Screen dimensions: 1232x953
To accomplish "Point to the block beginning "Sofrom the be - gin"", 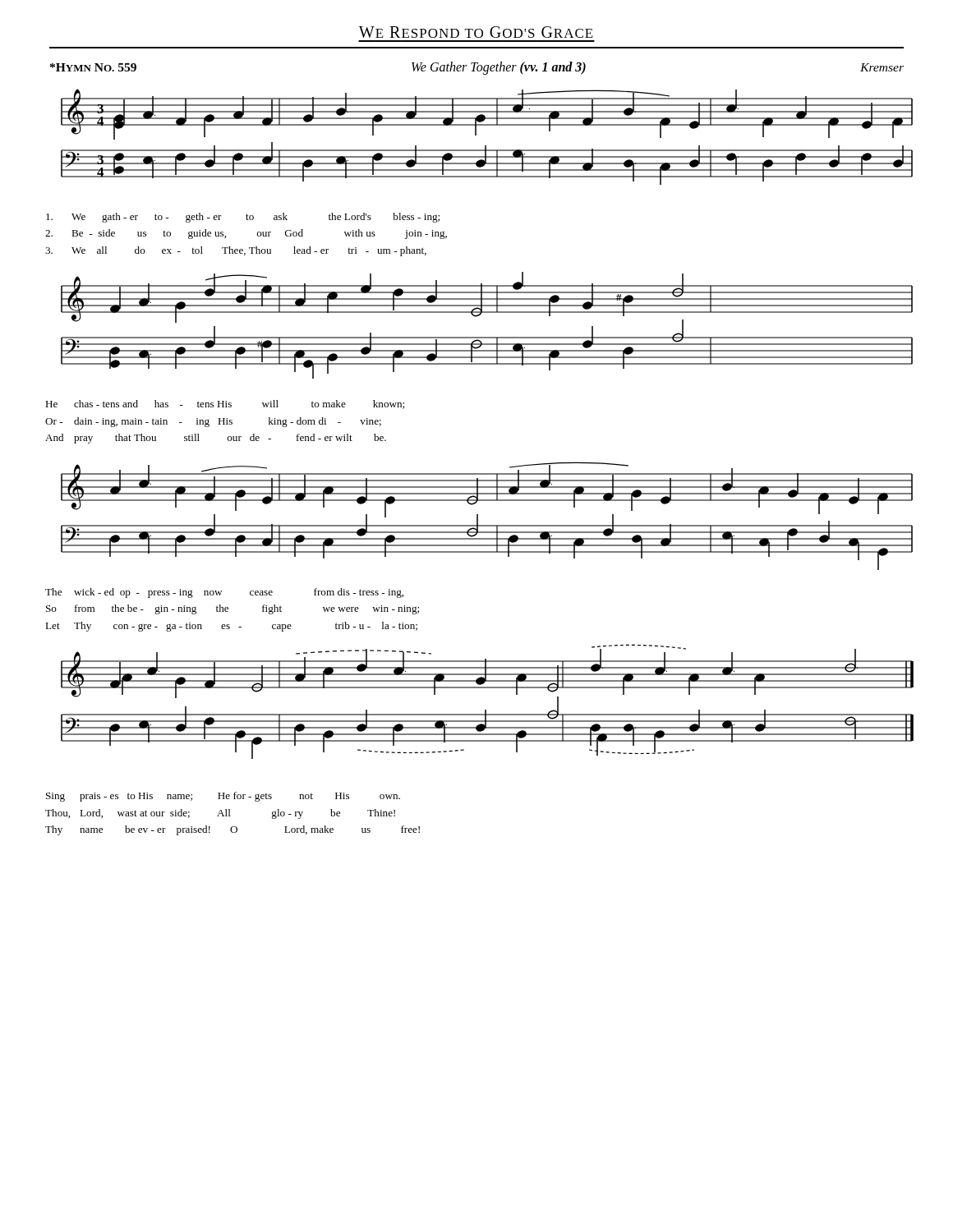I will (233, 609).
